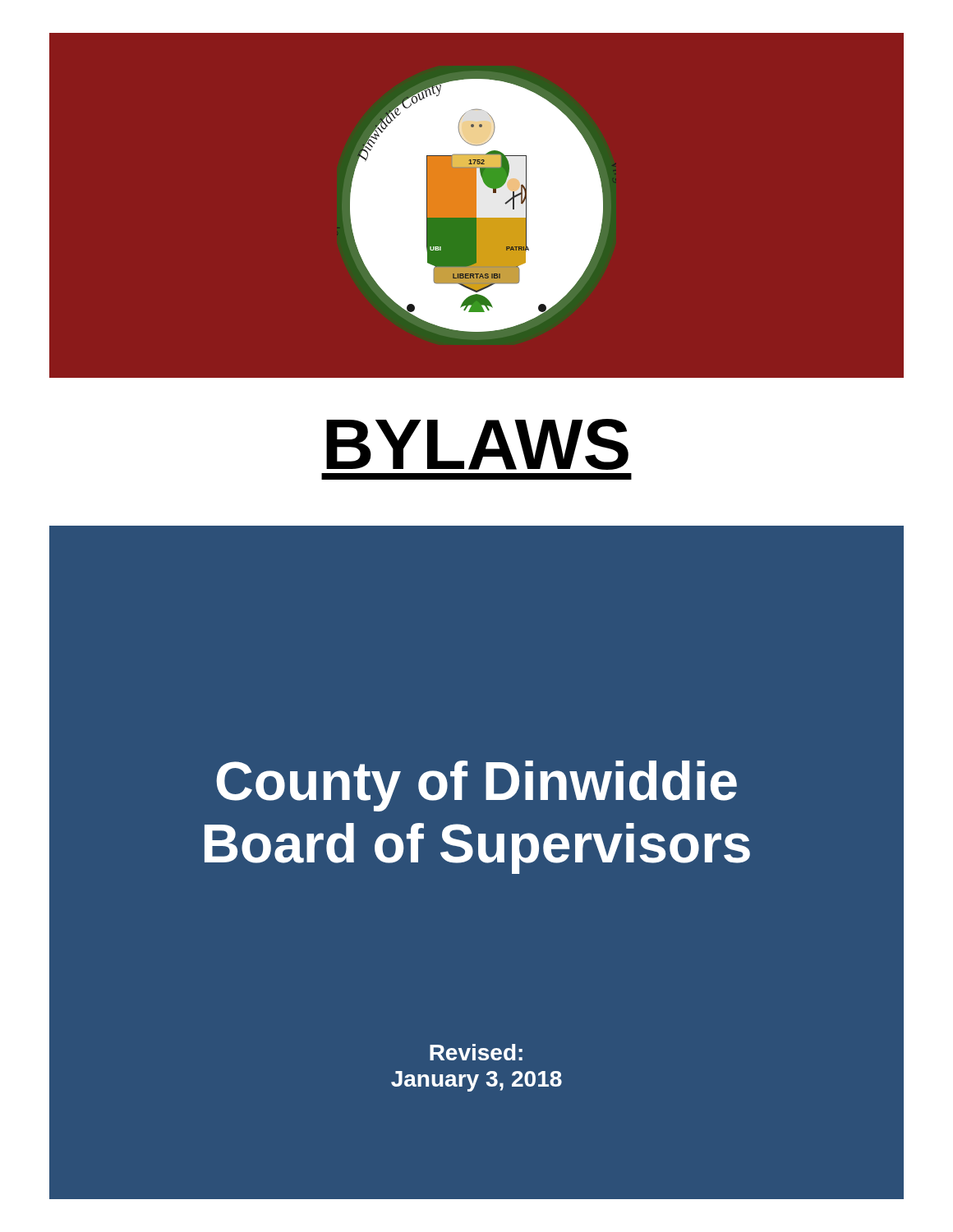Locate the element starting "County of Dinwiddie Board of Supervisors"
This screenshot has width=953, height=1232.
[476, 813]
